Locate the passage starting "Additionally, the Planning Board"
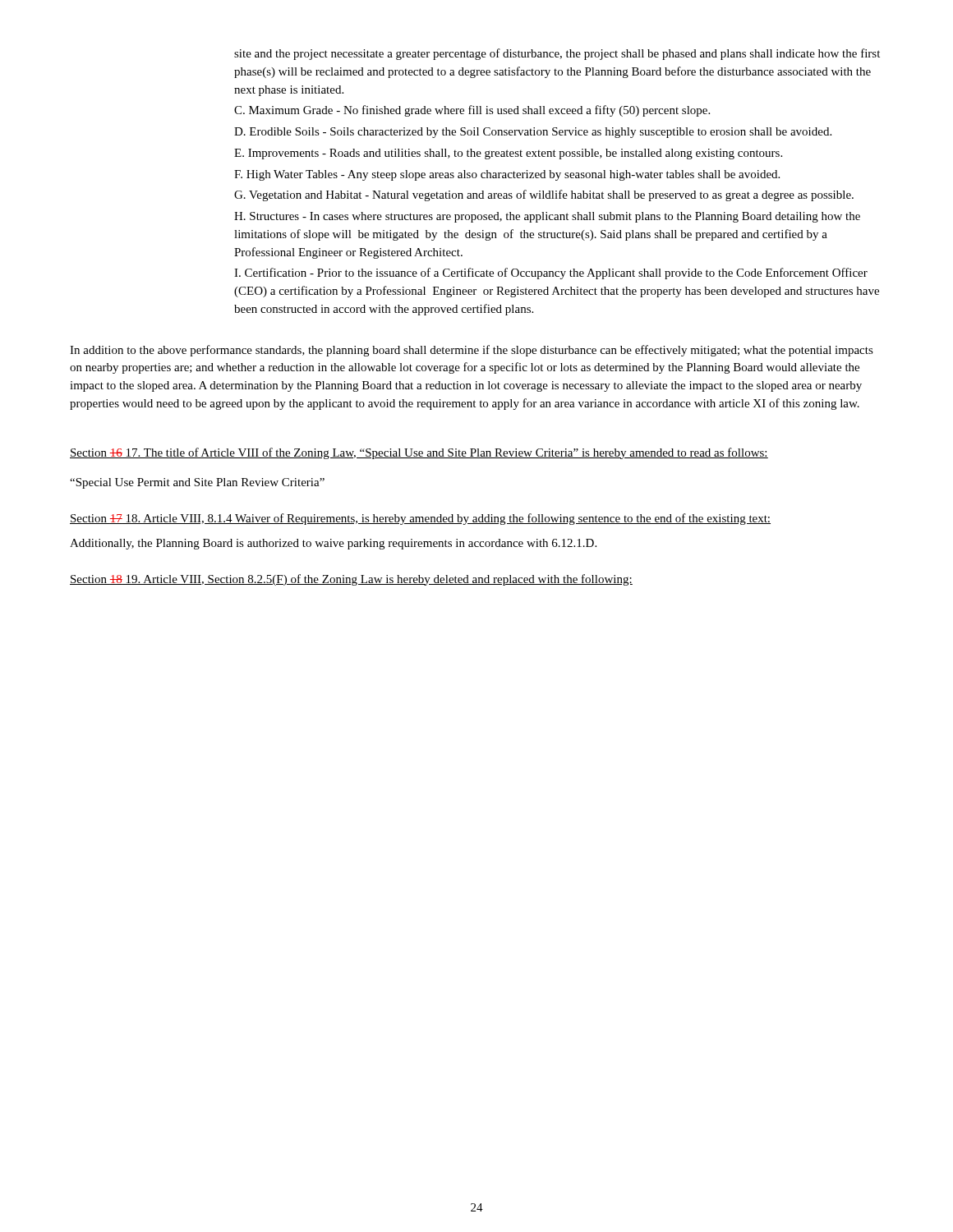 click(479, 543)
